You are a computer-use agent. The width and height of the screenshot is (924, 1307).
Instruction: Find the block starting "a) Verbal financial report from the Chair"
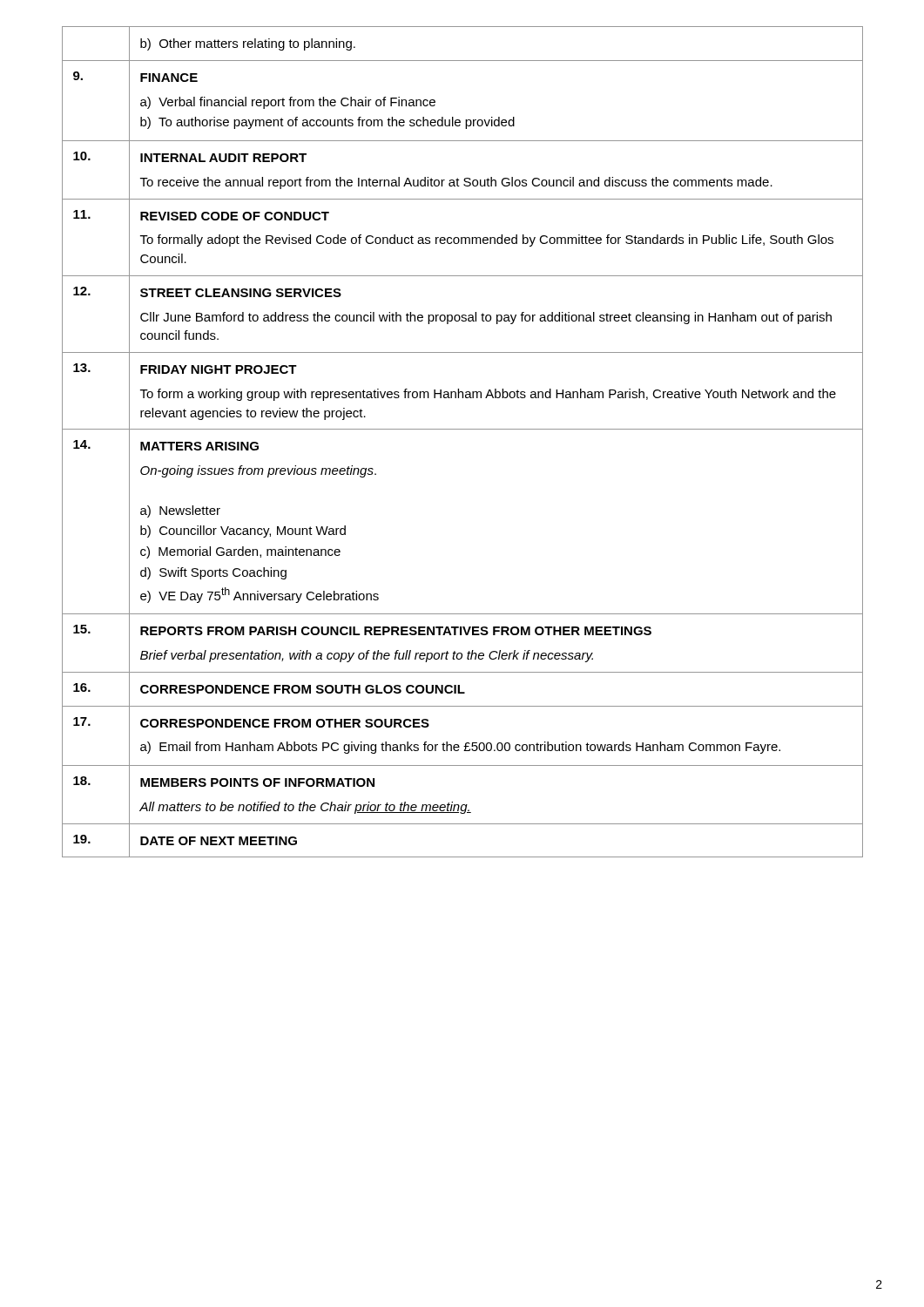[x=496, y=112]
